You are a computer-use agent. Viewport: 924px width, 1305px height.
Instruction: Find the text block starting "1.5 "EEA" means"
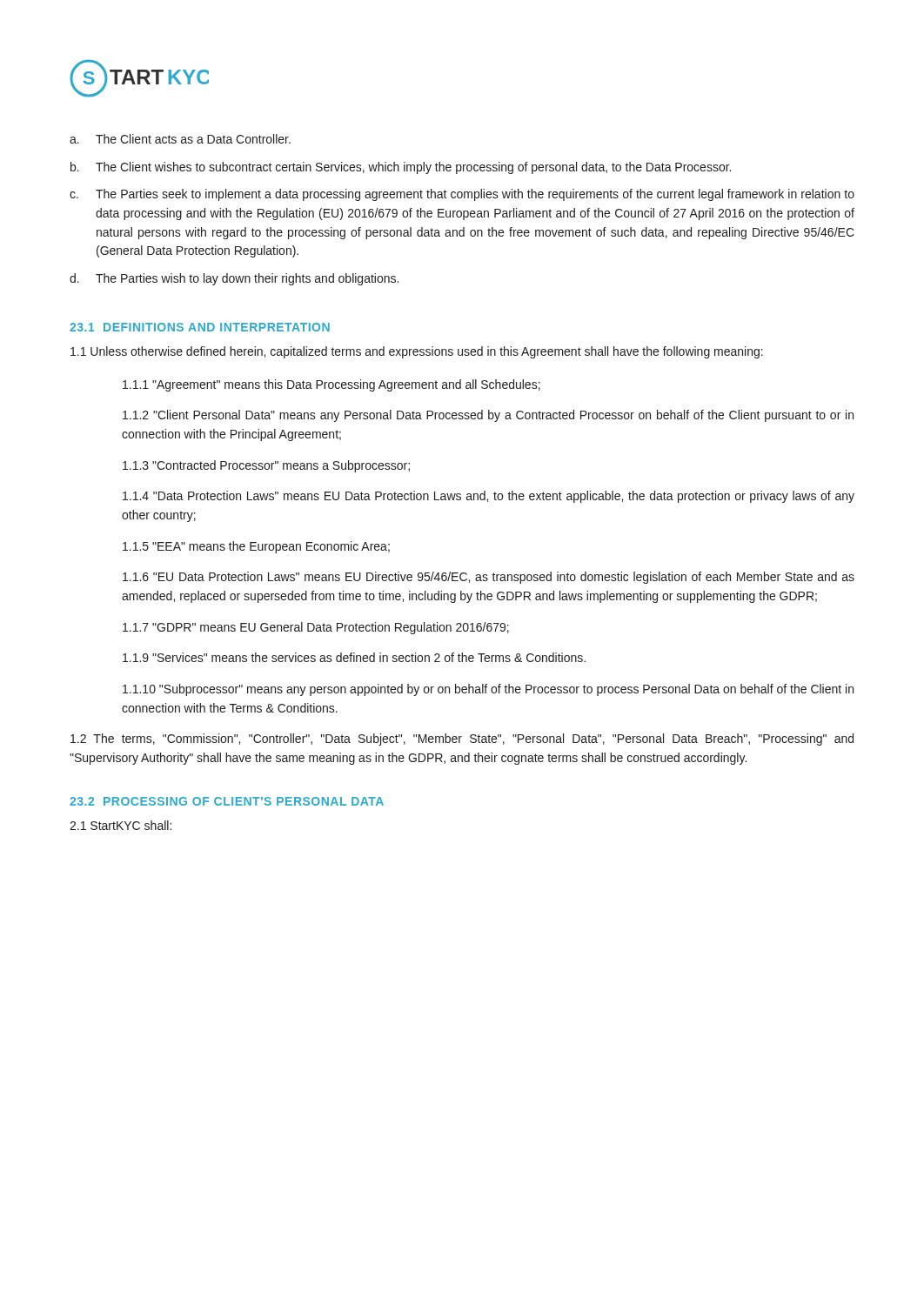pyautogui.click(x=256, y=546)
